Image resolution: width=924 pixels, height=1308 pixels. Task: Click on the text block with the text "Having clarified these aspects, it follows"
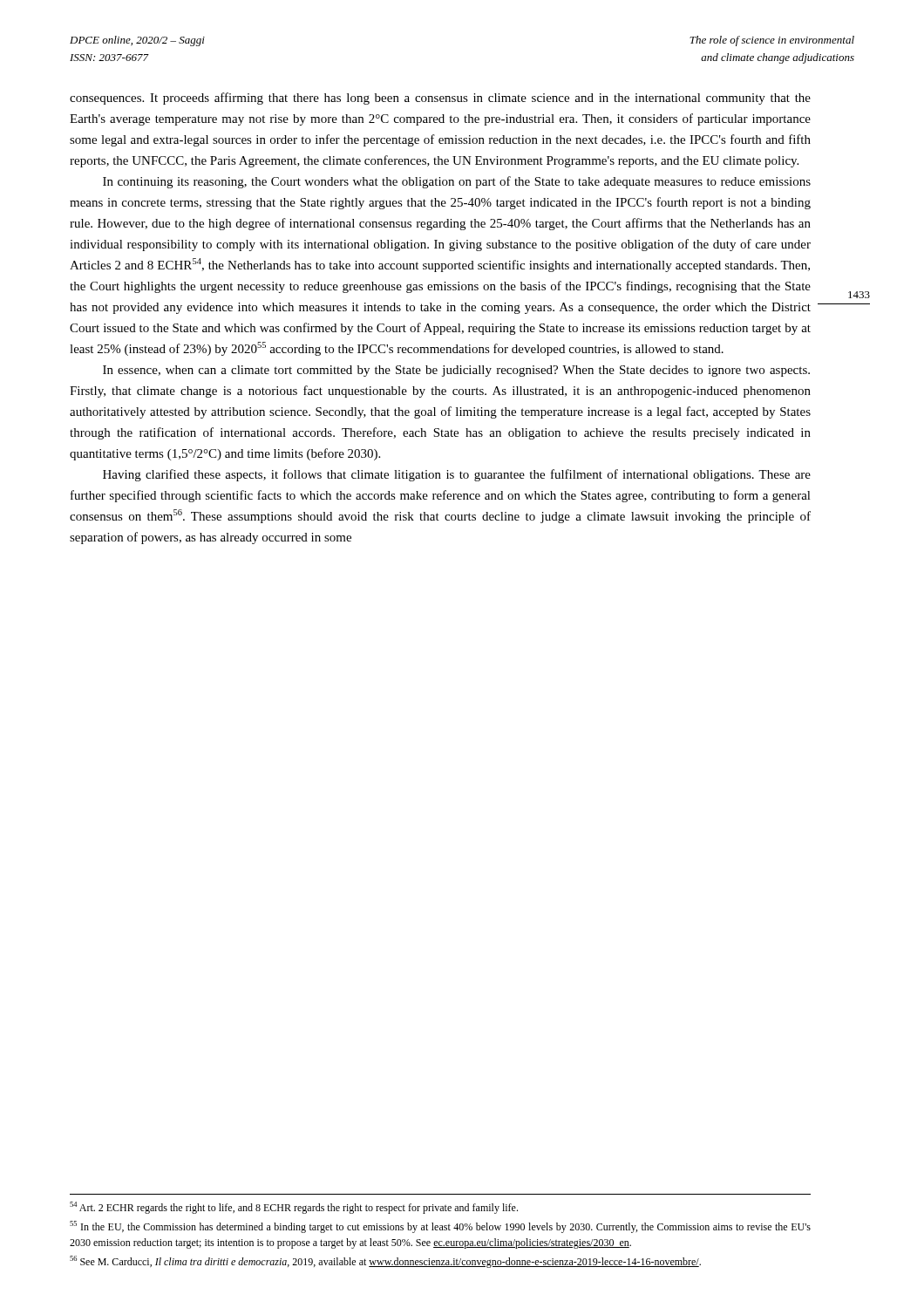pyautogui.click(x=440, y=506)
